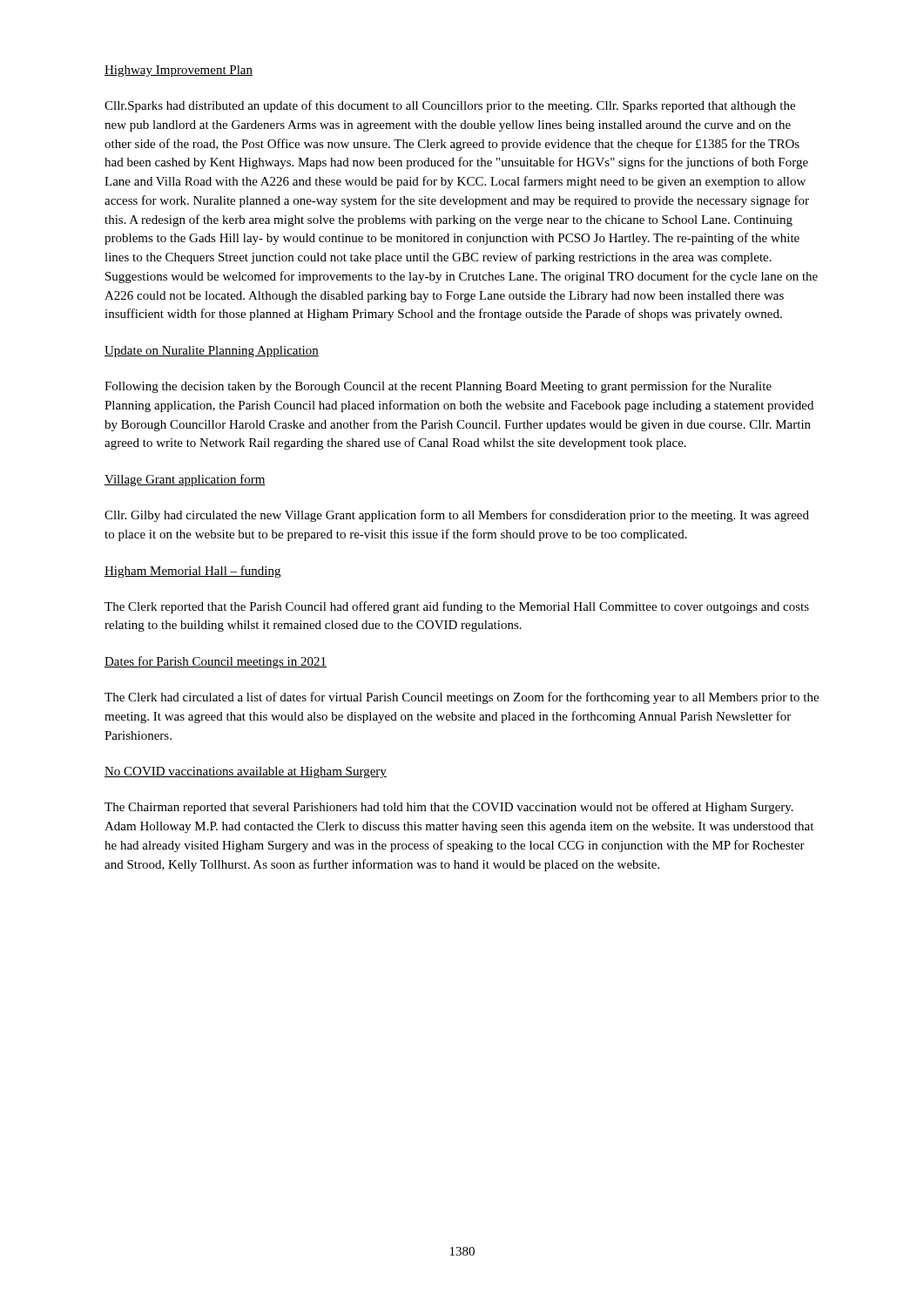Screen dimensions: 1307x924
Task: Find "Higham Memorial Hall – funding" on this page
Action: (193, 570)
